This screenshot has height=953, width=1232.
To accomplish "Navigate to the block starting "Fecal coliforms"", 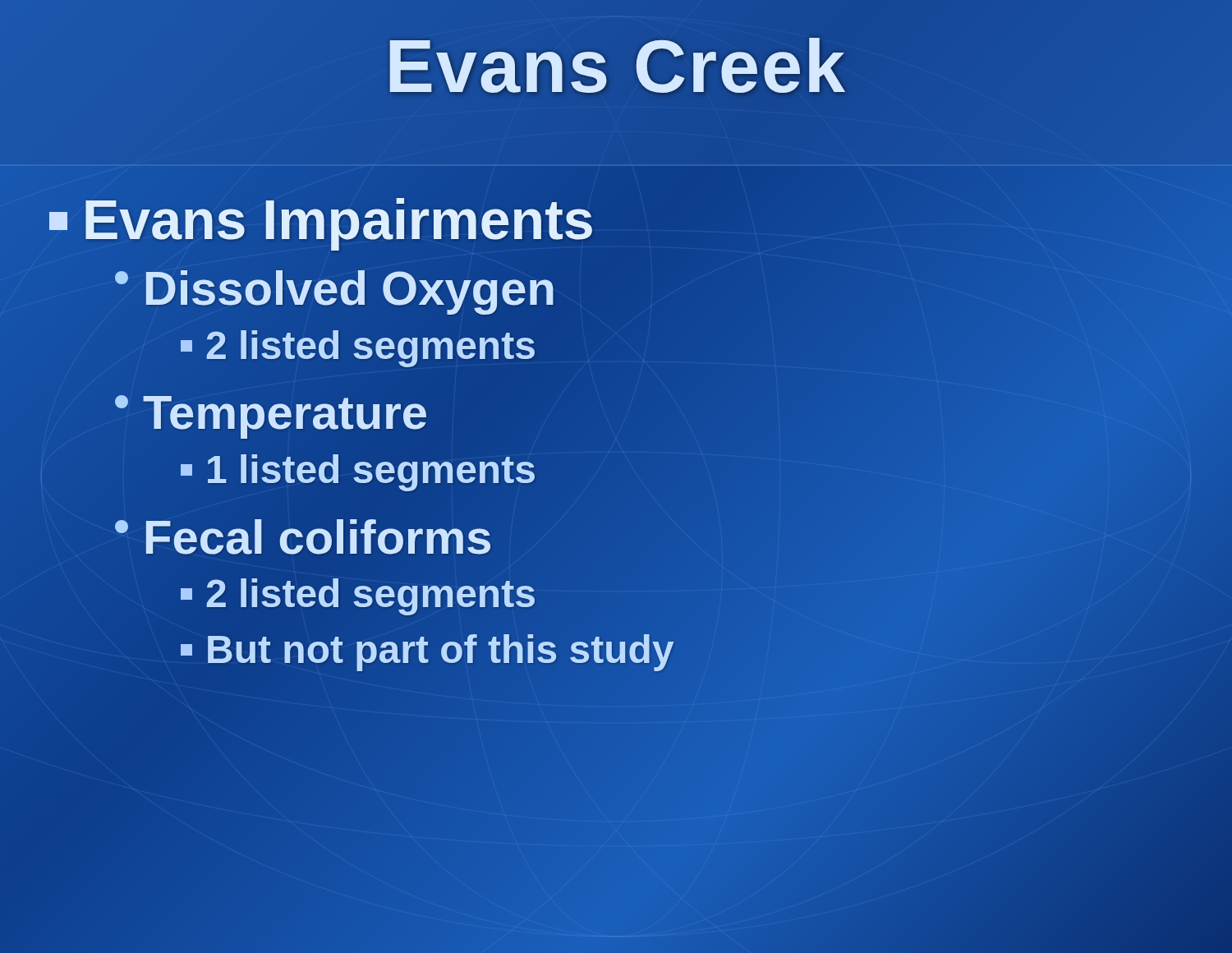I will pyautogui.click(x=304, y=537).
